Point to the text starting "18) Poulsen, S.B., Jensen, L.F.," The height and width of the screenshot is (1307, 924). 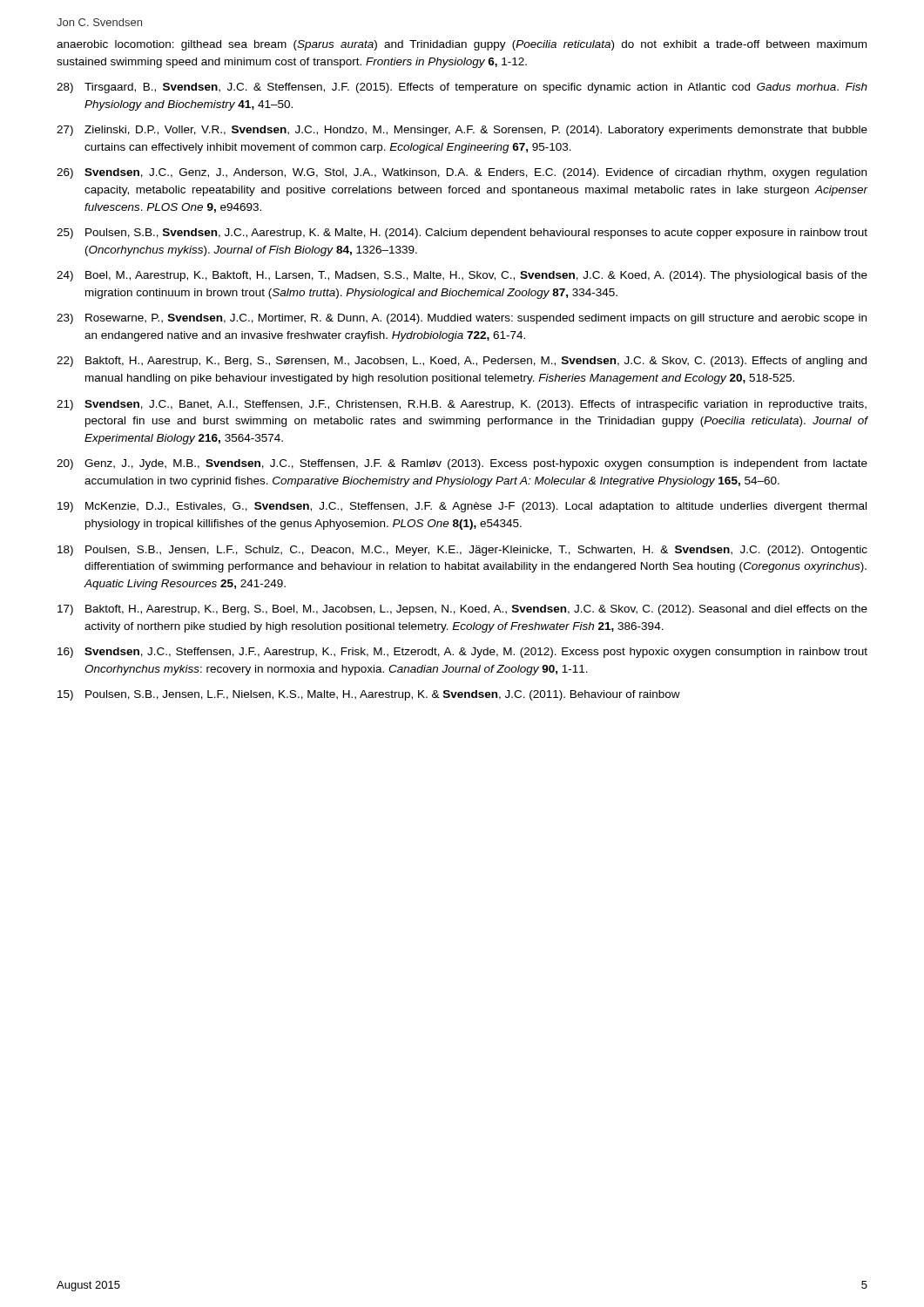click(x=462, y=566)
